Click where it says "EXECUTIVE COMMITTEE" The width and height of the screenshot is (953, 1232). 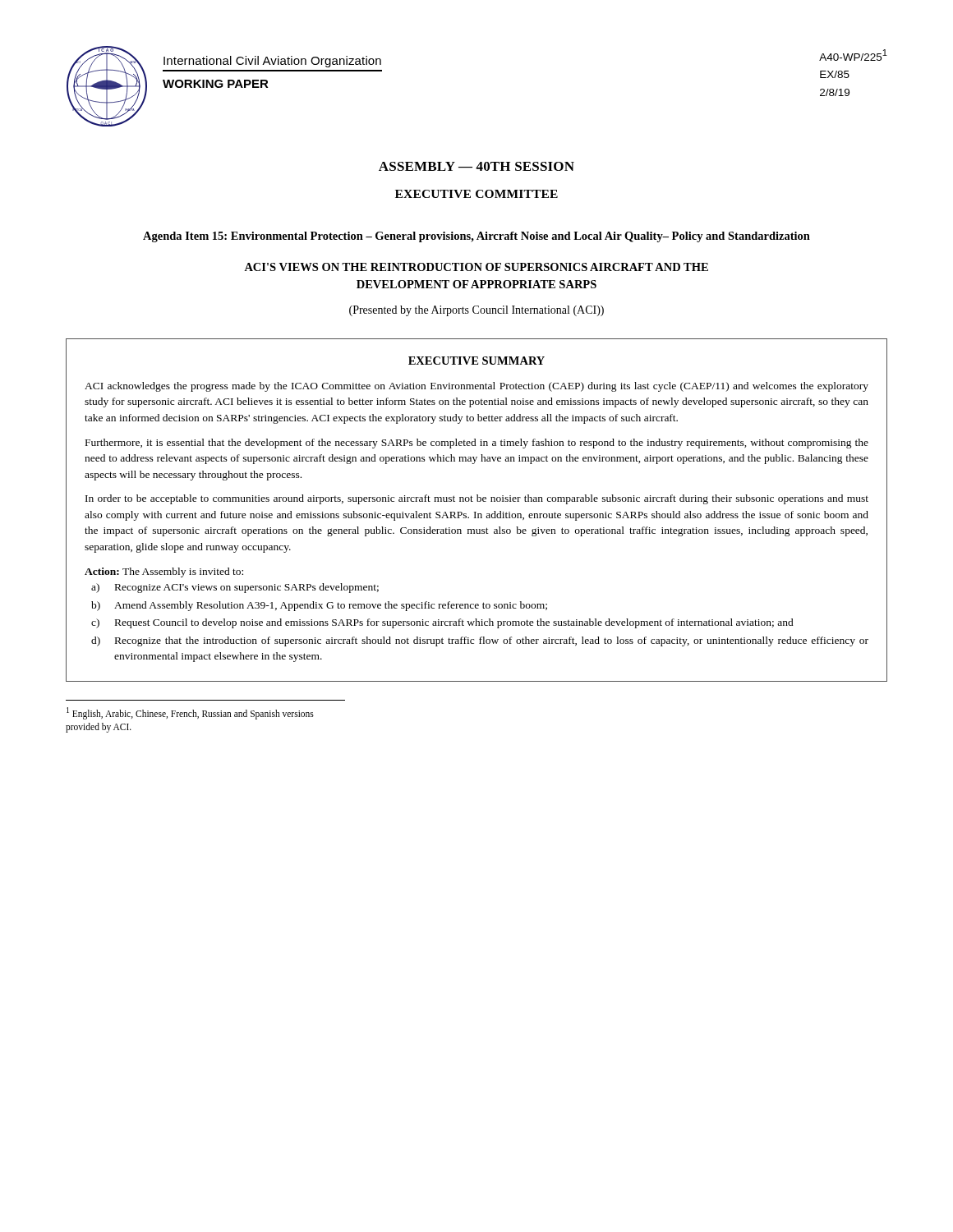coord(476,193)
